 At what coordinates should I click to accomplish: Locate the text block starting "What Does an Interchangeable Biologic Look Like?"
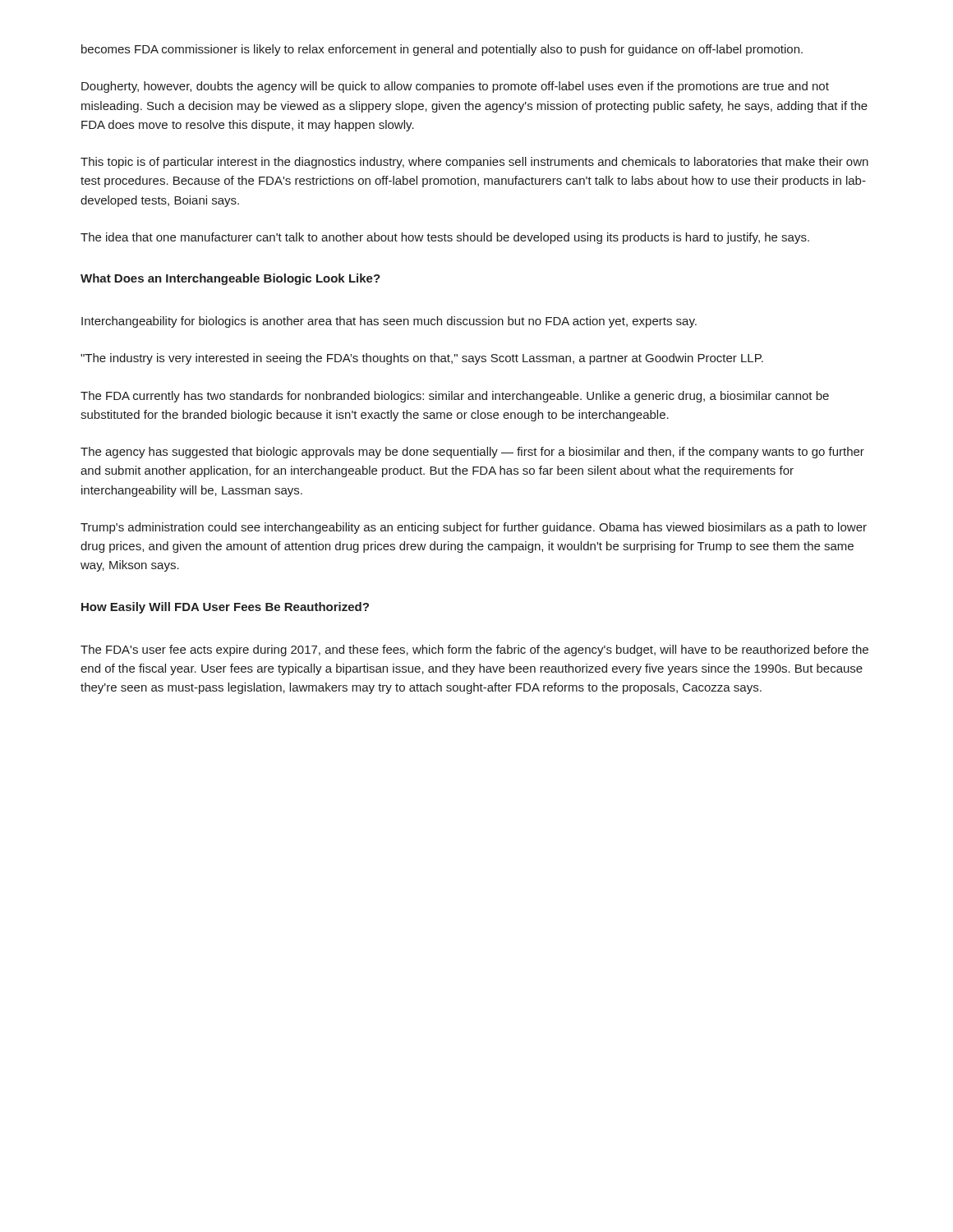coord(230,278)
